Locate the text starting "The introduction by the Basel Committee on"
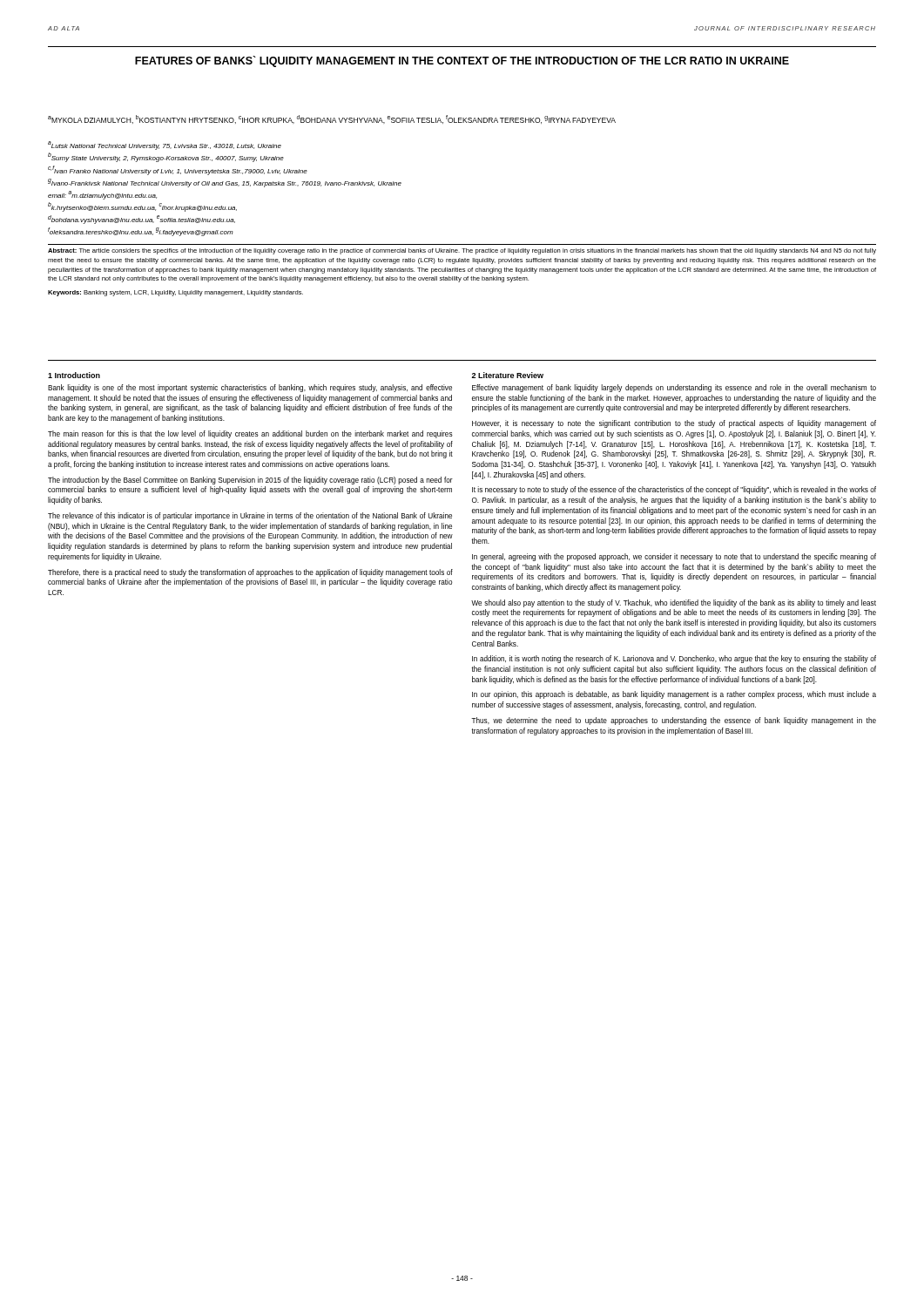Image resolution: width=924 pixels, height=1307 pixels. tap(250, 491)
